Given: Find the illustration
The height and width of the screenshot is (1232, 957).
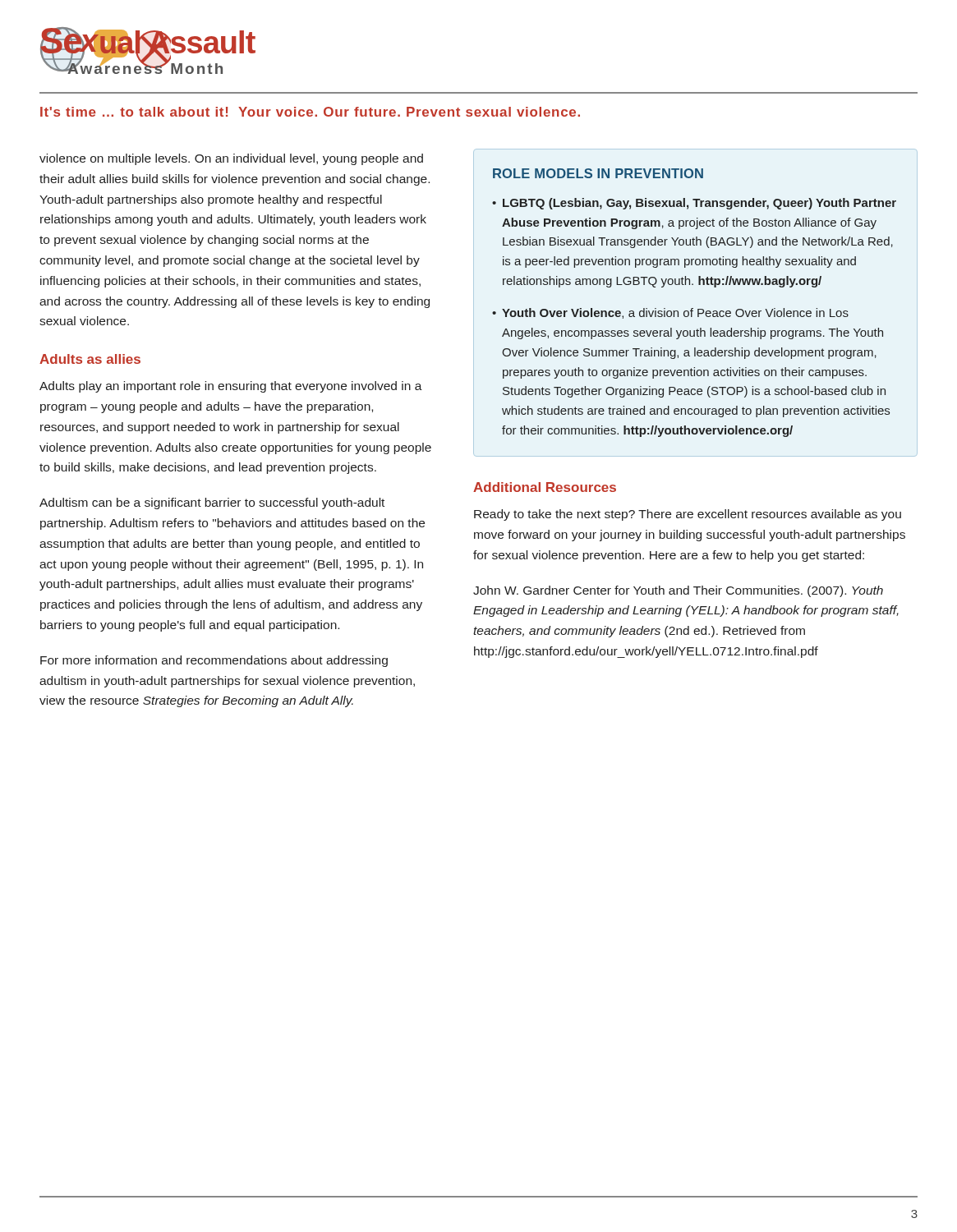Looking at the screenshot, I should click(105, 49).
